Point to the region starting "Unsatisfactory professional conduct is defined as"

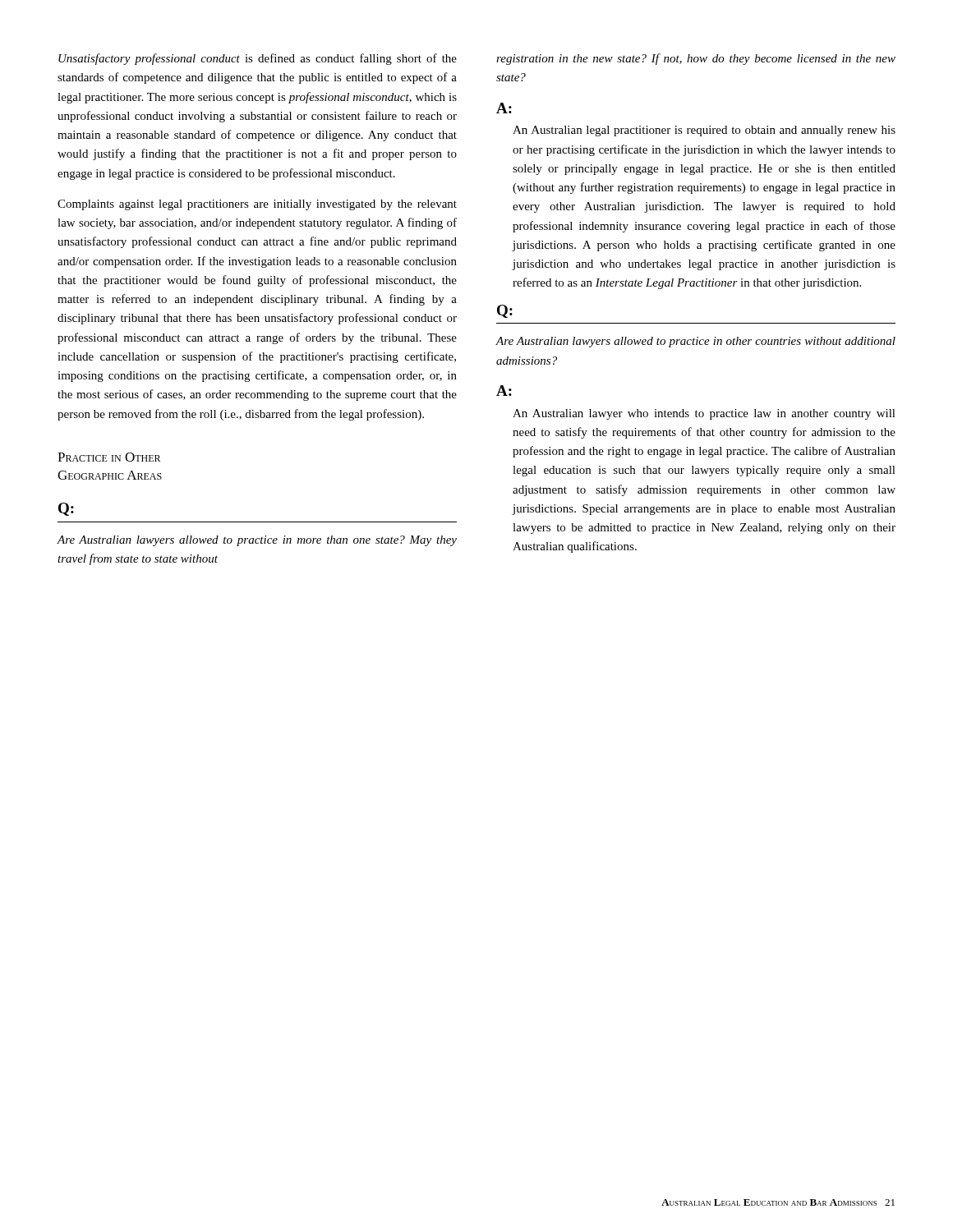pyautogui.click(x=257, y=116)
